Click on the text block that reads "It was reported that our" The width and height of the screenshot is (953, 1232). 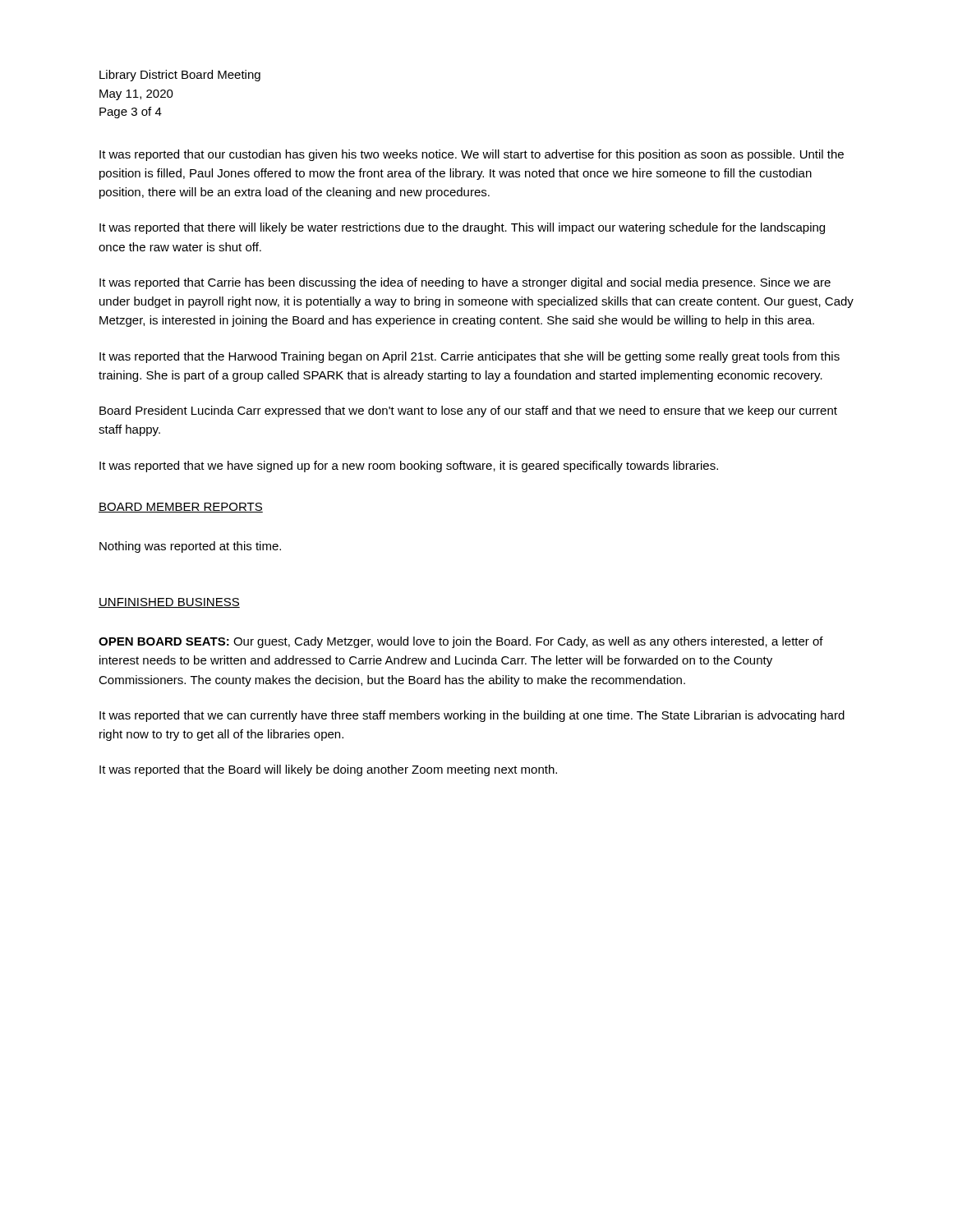coord(471,173)
